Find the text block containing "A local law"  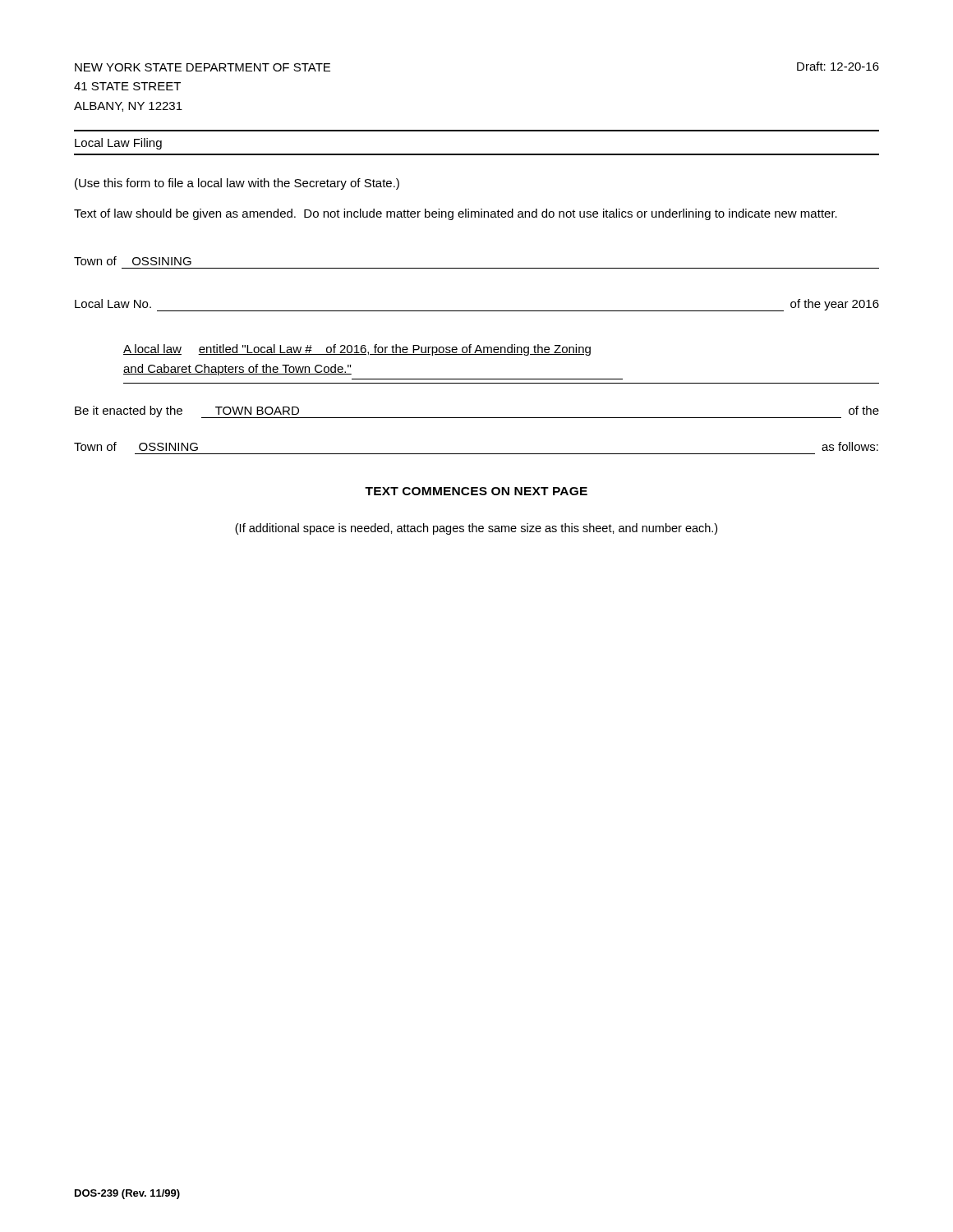501,362
